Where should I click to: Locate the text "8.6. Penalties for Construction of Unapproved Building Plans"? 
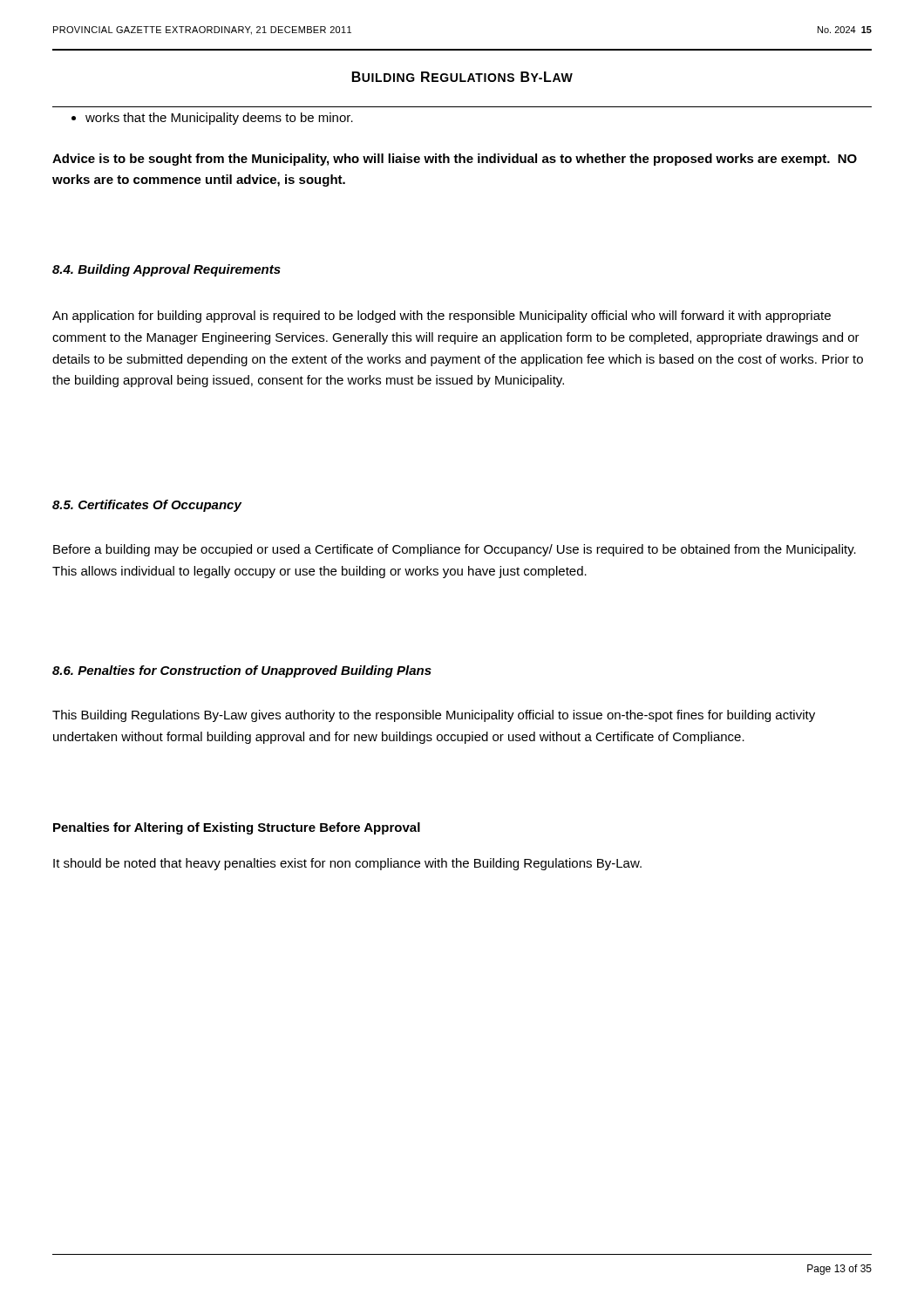(x=242, y=671)
